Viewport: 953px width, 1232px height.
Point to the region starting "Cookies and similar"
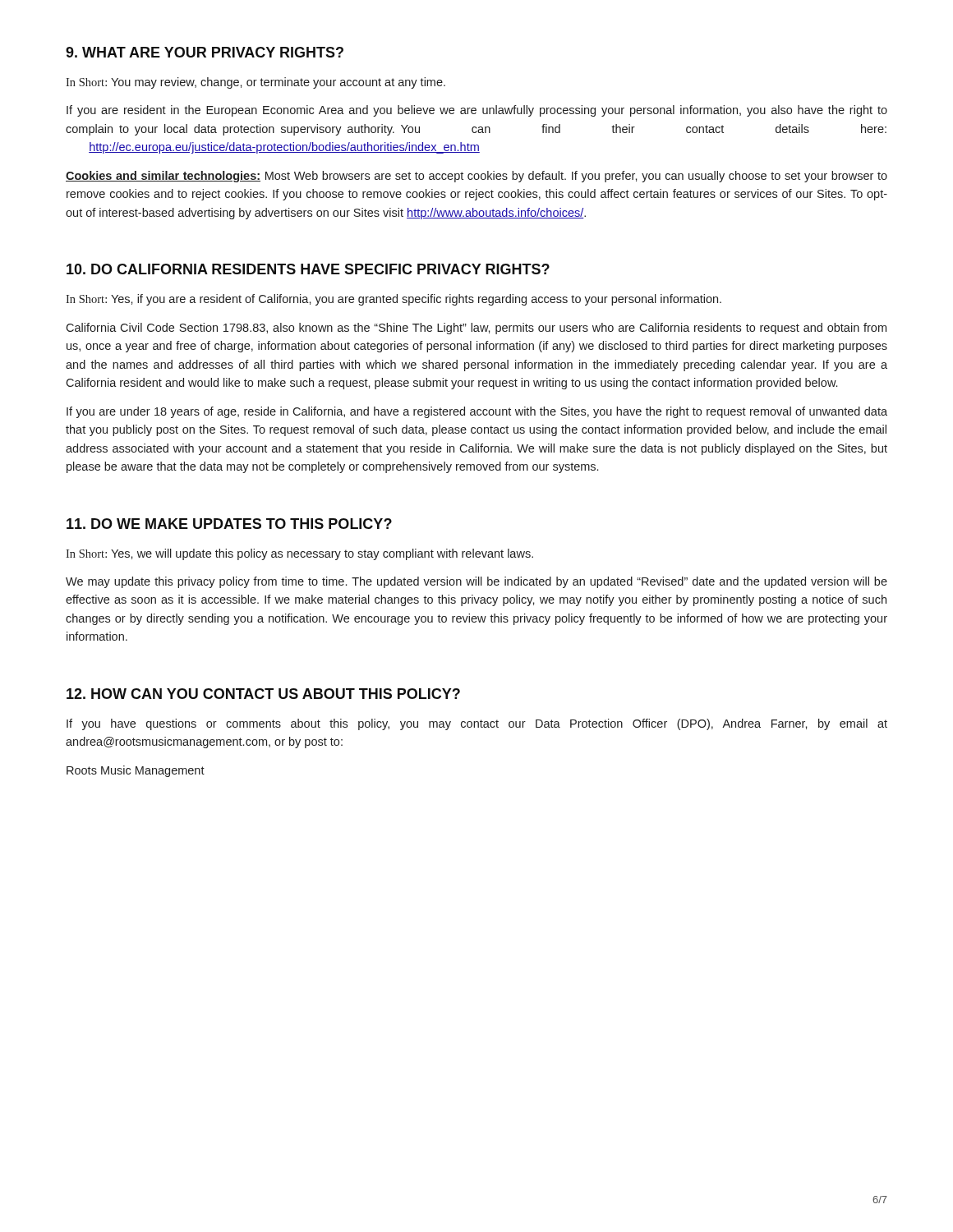click(x=476, y=194)
